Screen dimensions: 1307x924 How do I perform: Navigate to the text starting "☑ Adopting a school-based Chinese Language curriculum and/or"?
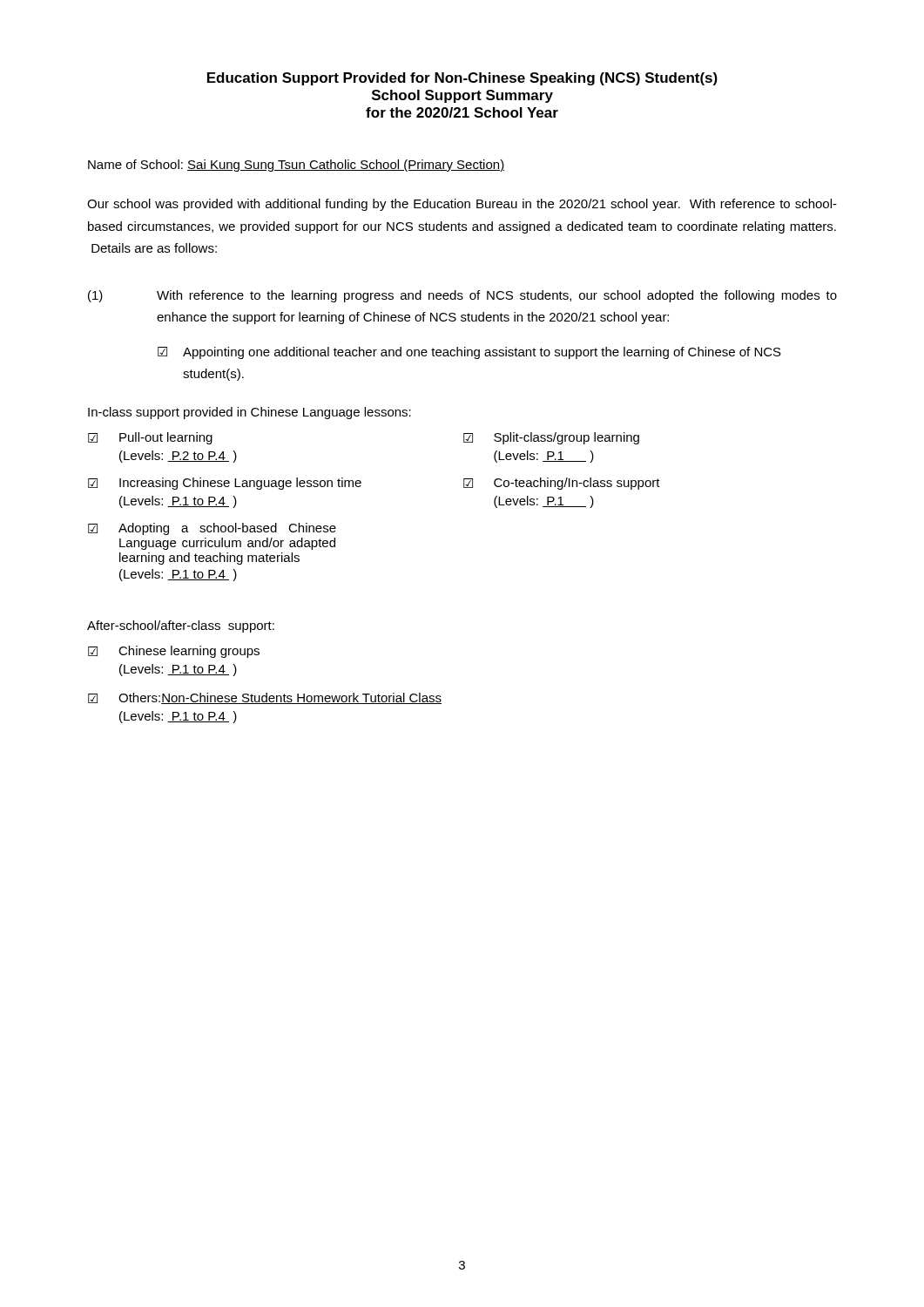click(x=275, y=550)
